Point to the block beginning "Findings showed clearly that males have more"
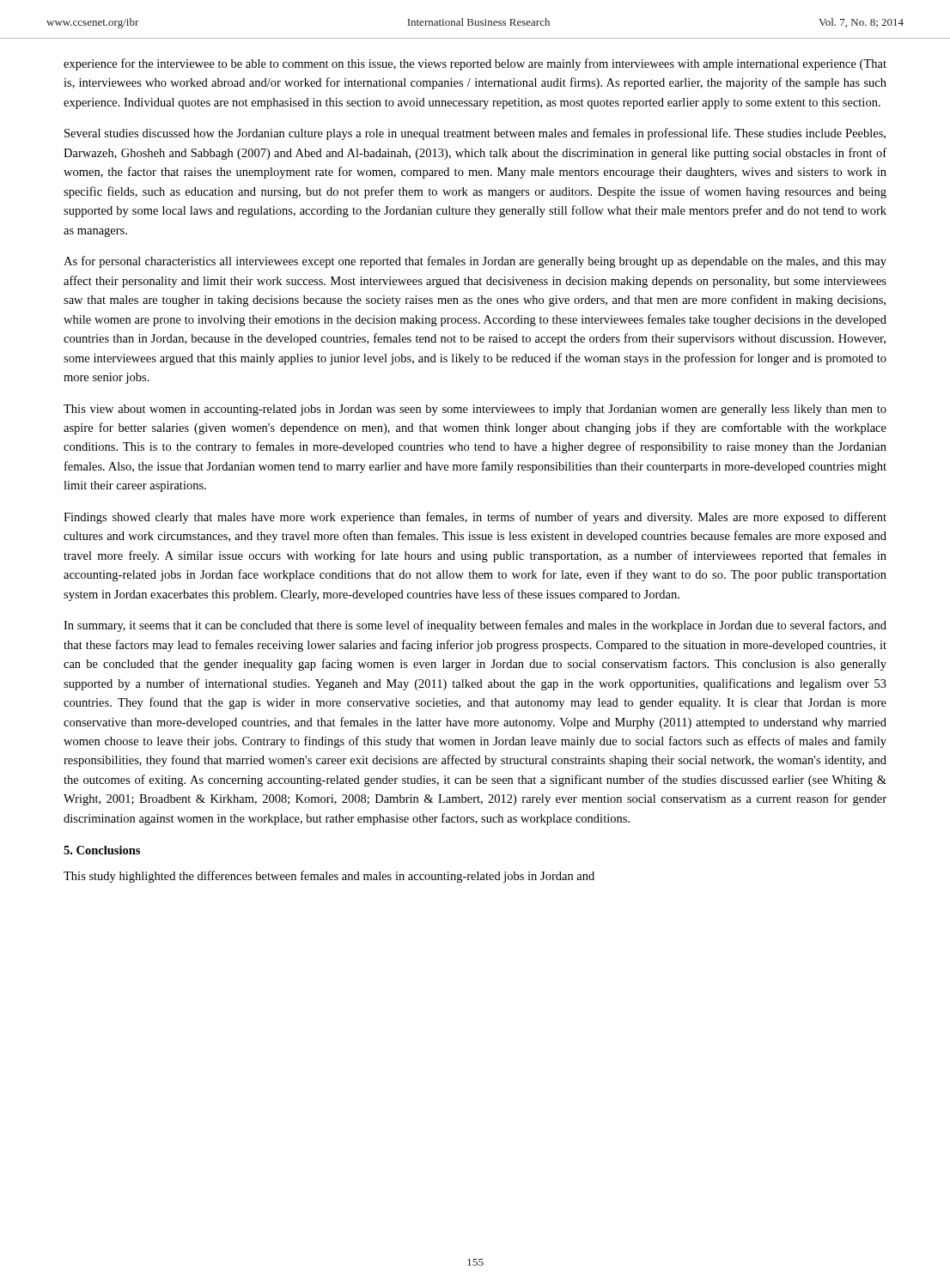Screen dimensions: 1288x950 tap(475, 555)
